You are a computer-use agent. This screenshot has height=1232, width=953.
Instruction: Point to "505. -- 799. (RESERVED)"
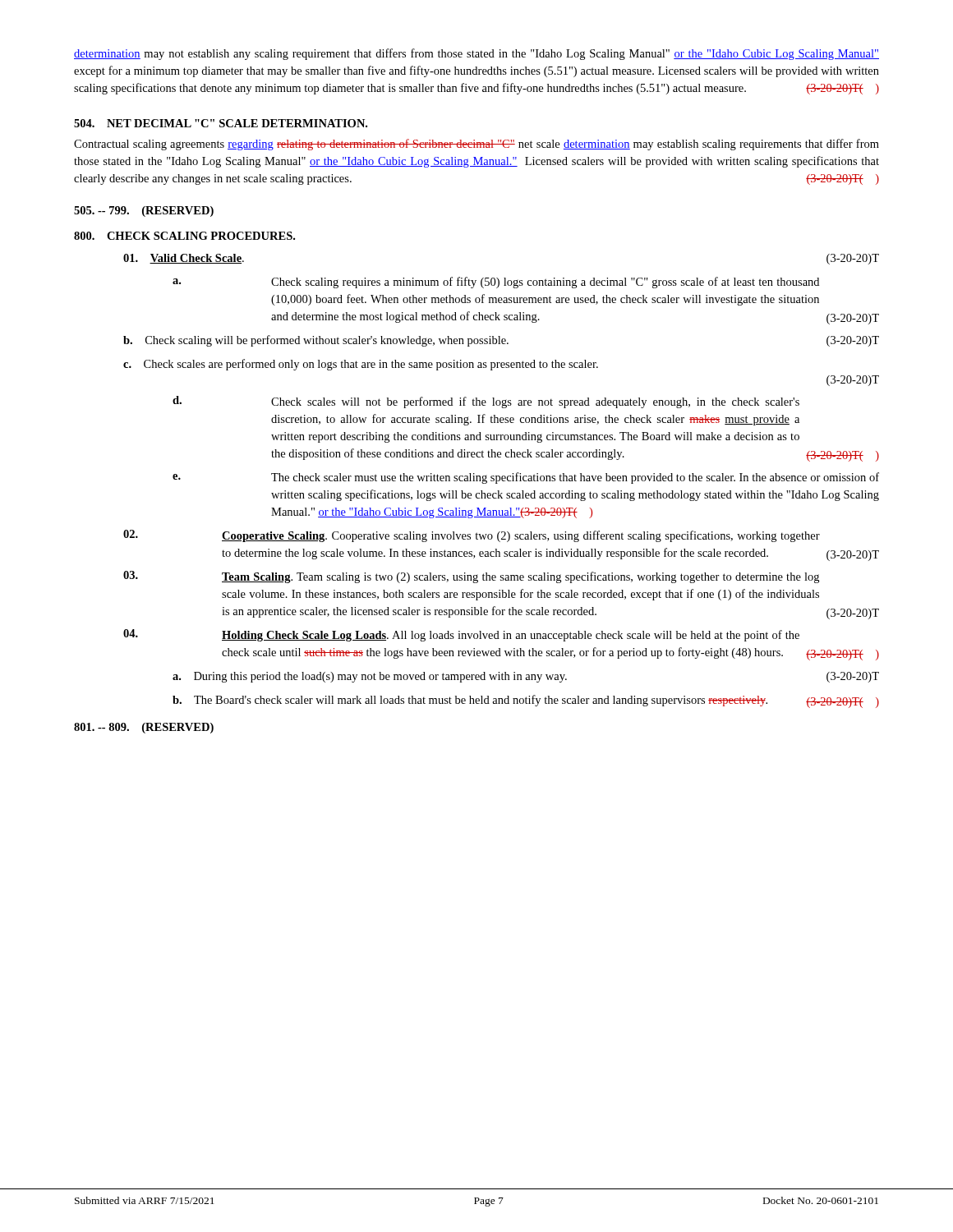[144, 211]
